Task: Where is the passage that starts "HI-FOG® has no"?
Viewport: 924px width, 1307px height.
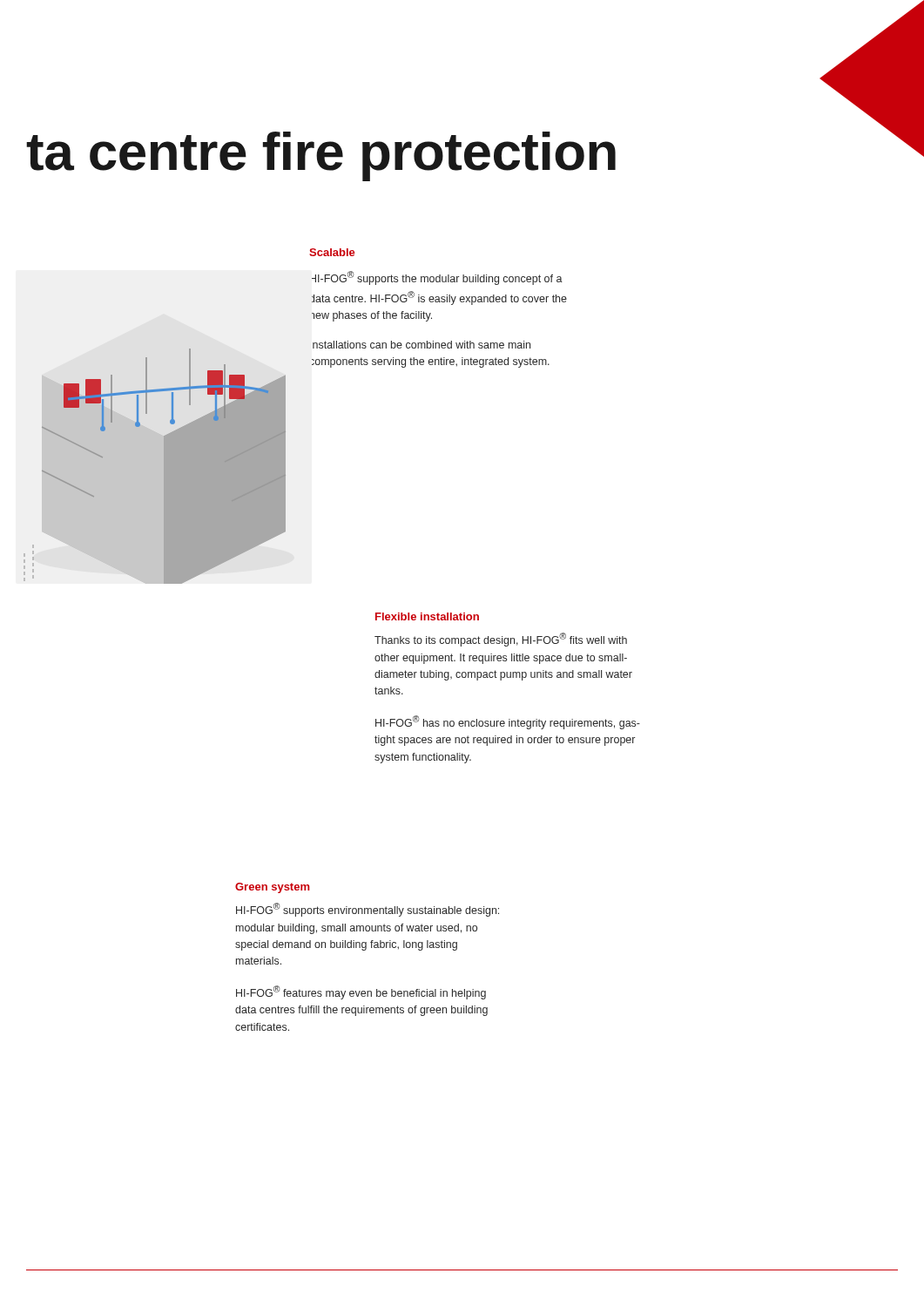Action: tap(507, 739)
